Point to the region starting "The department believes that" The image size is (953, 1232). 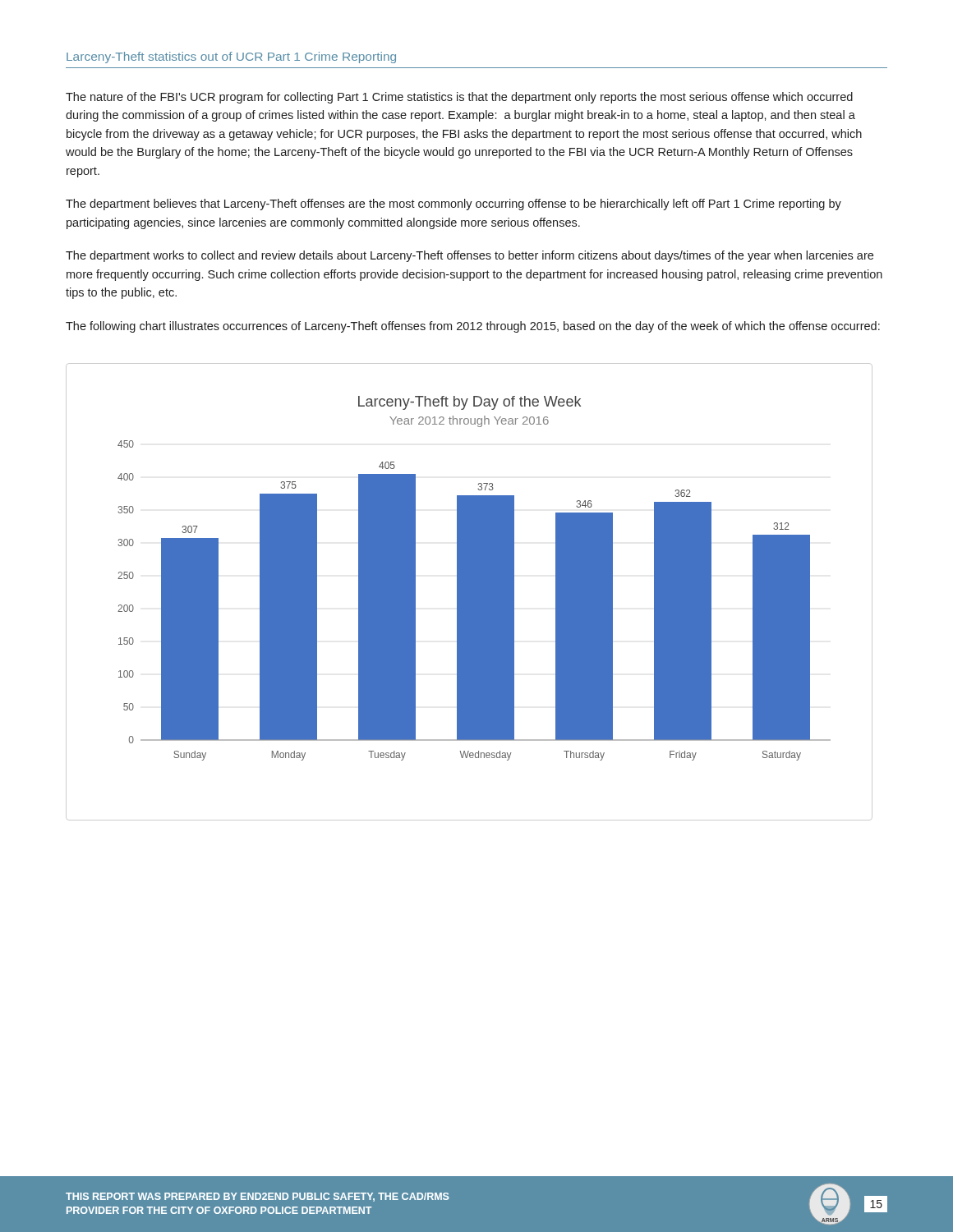tap(453, 213)
